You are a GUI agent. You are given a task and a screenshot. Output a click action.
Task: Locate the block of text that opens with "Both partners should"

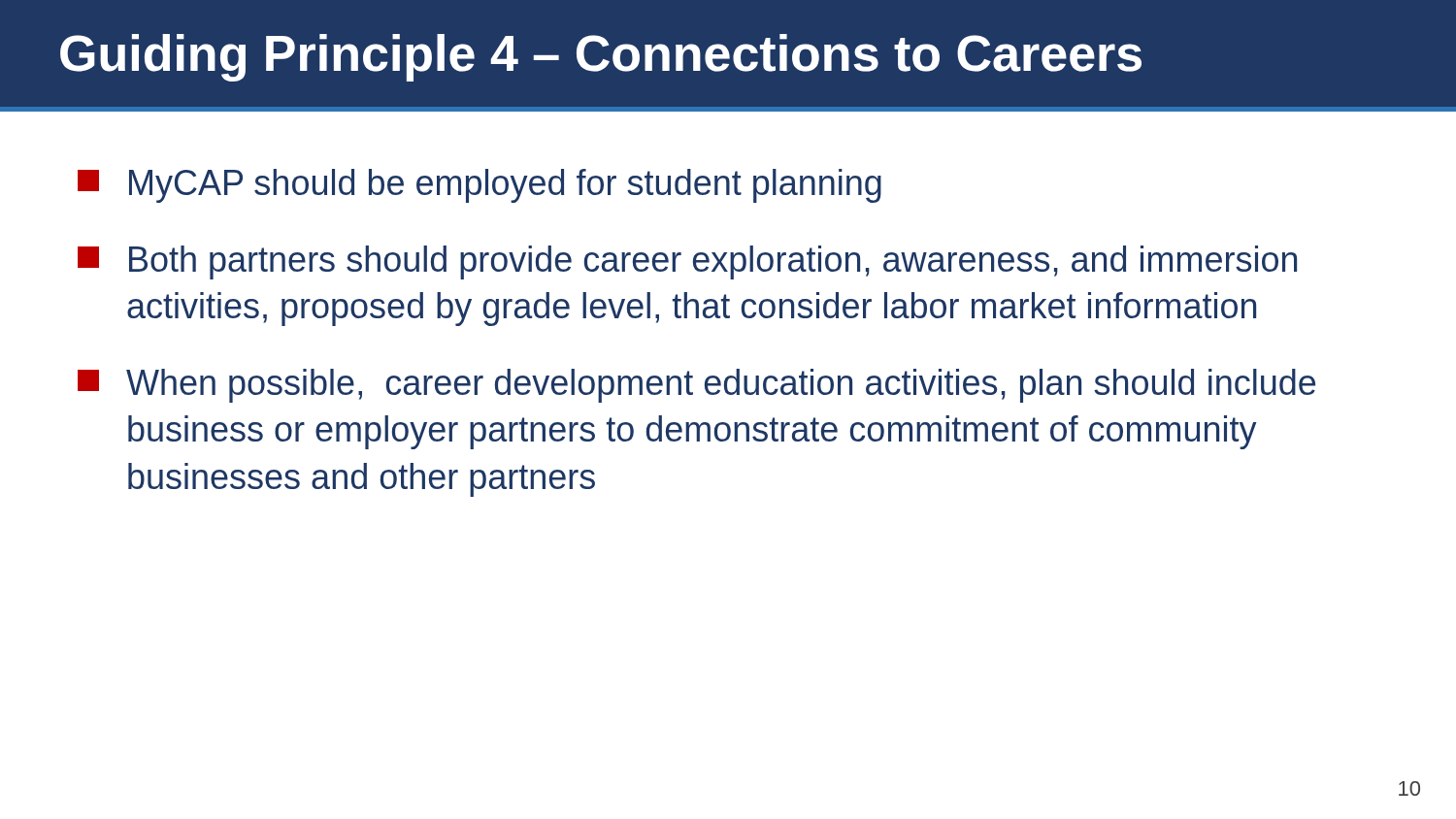click(x=728, y=284)
